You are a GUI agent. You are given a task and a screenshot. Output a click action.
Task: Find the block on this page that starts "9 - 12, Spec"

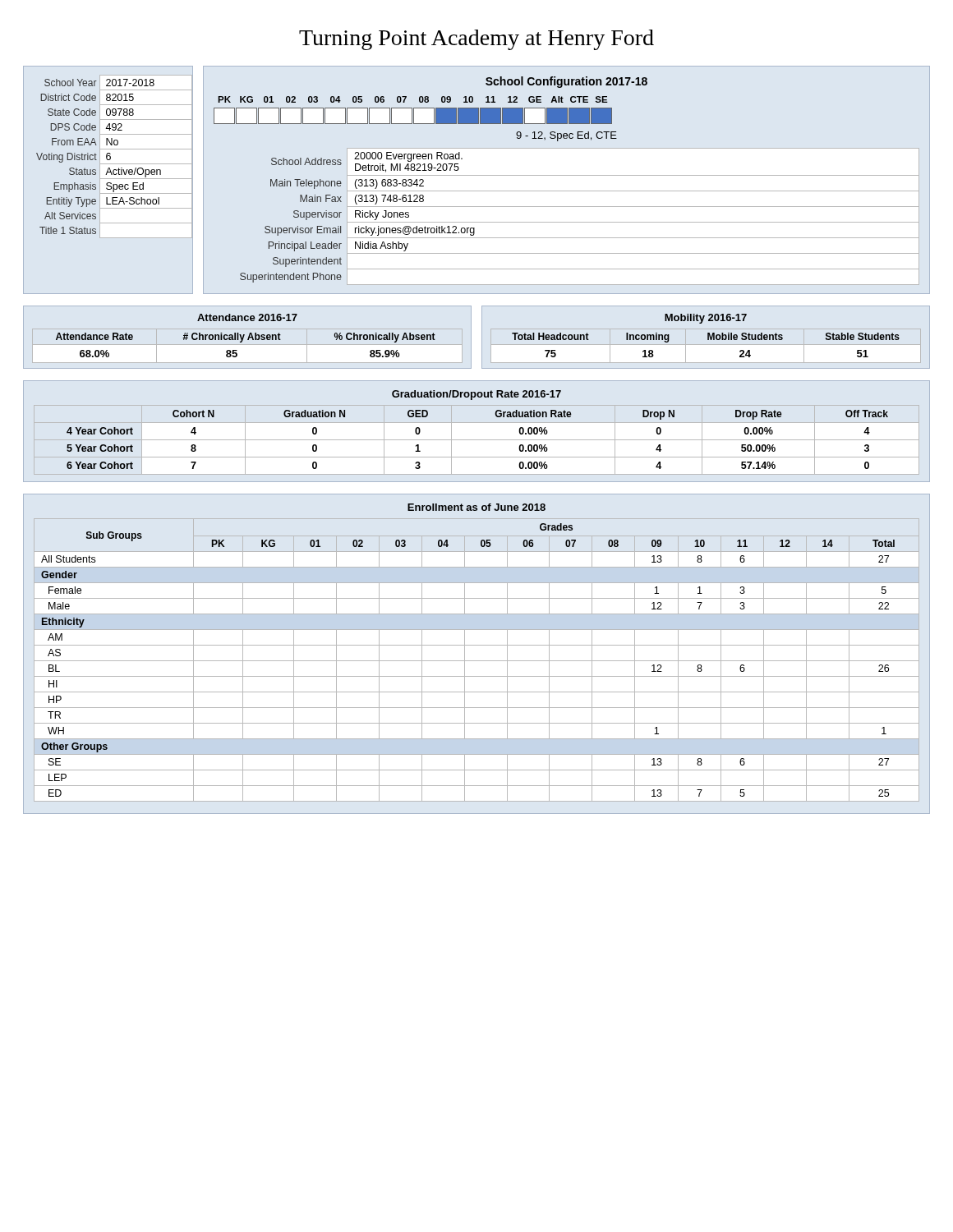click(x=566, y=135)
